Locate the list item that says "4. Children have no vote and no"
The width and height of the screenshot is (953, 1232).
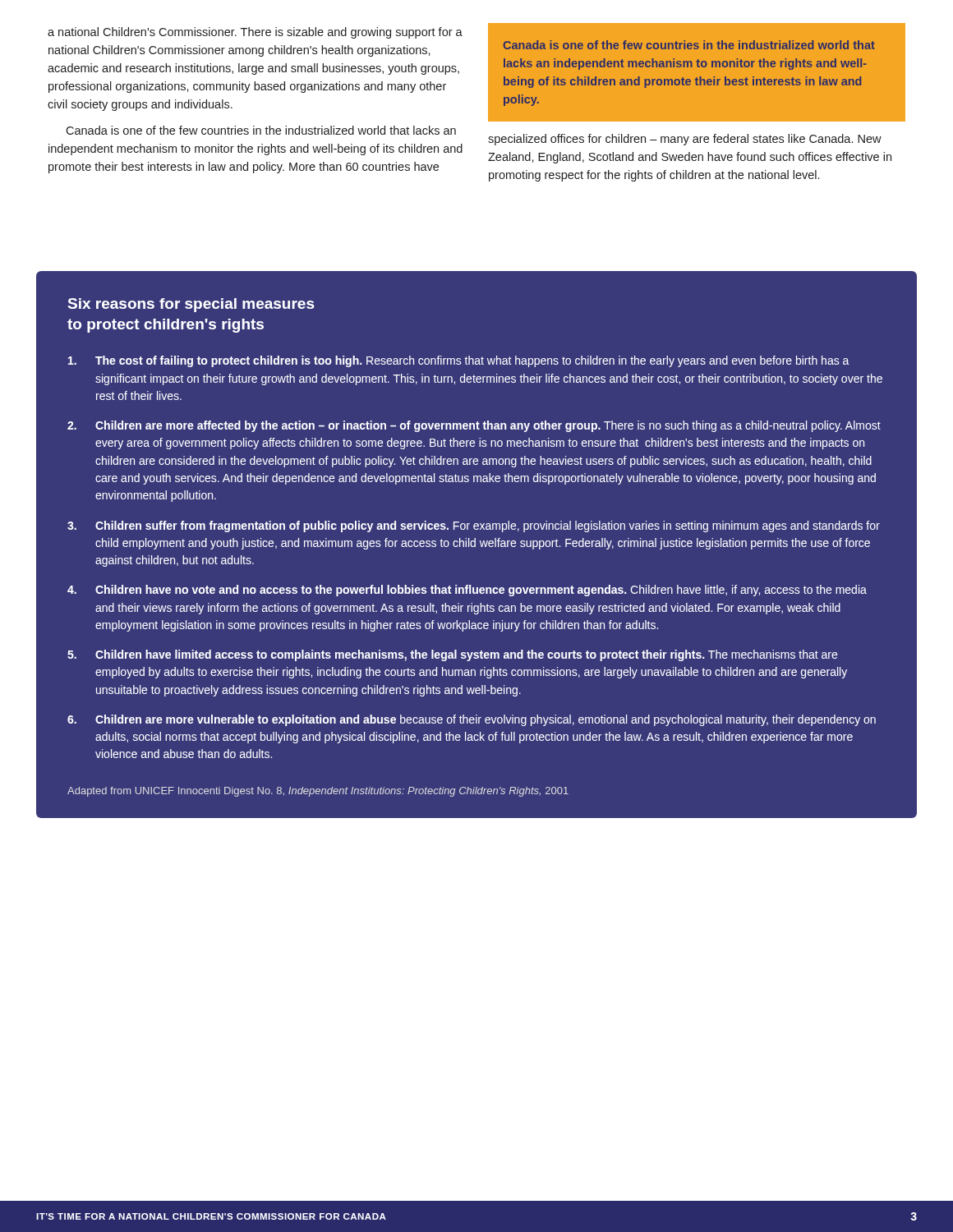coord(476,608)
